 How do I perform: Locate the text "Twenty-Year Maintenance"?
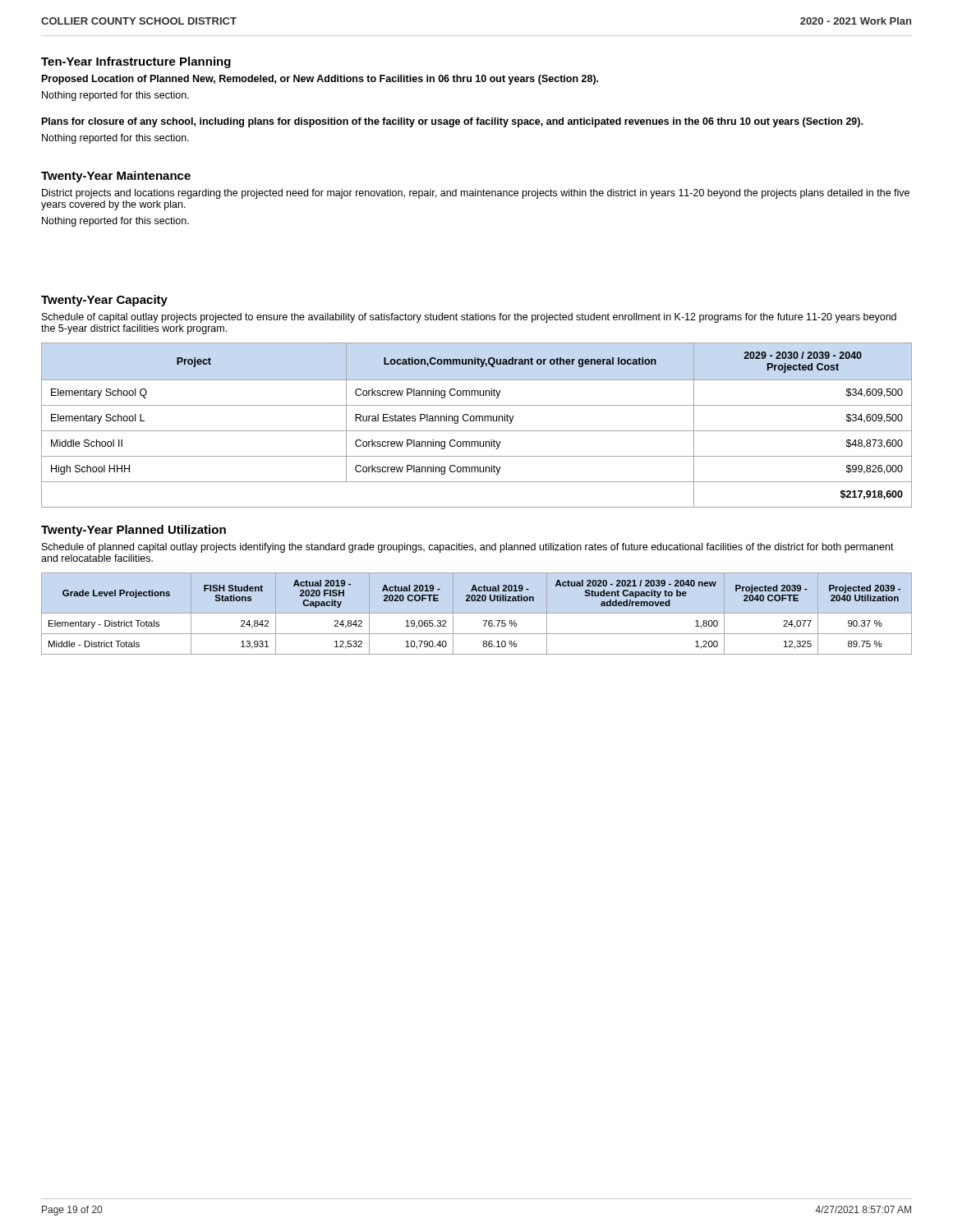tap(116, 175)
